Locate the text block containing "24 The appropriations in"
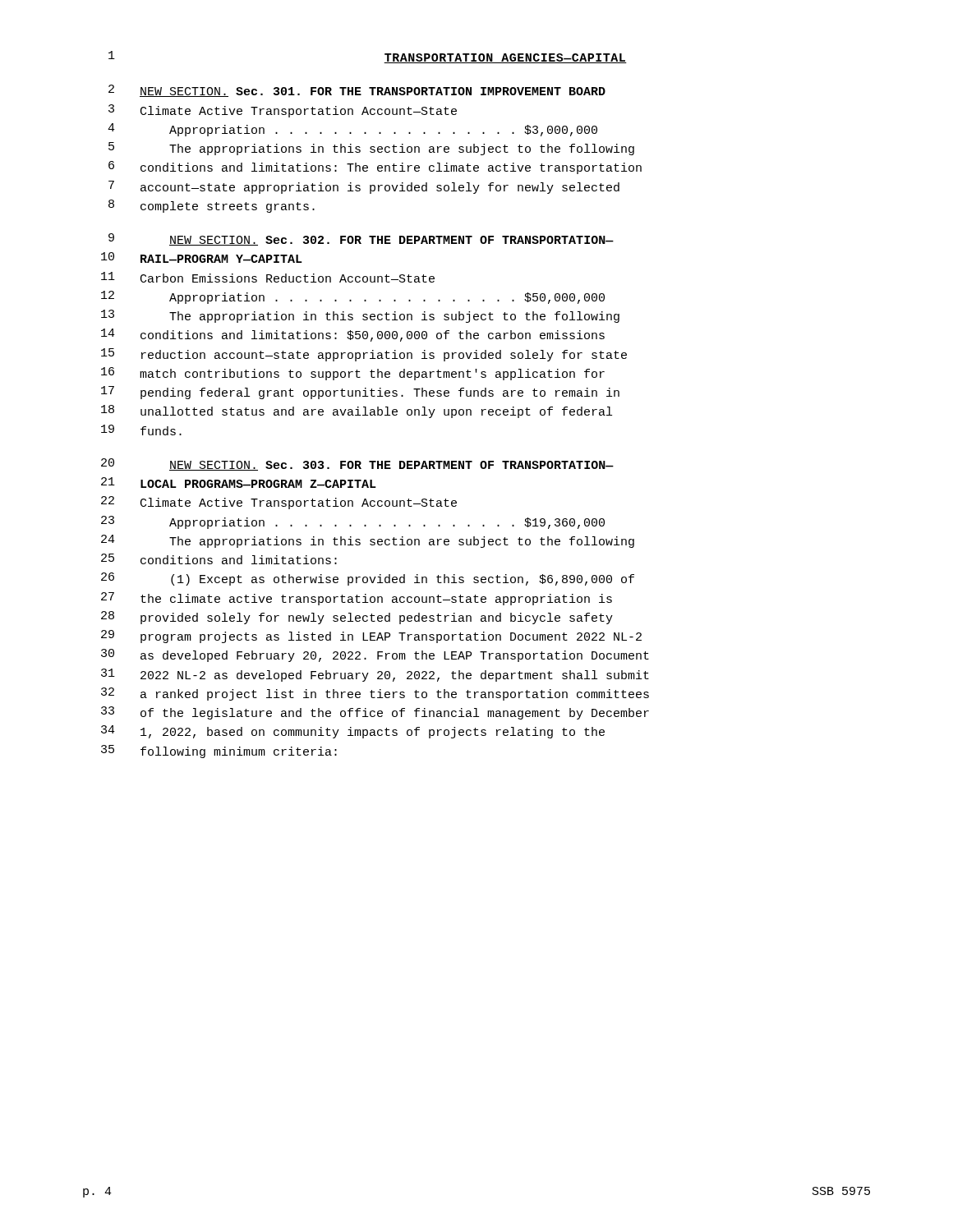 (476, 552)
